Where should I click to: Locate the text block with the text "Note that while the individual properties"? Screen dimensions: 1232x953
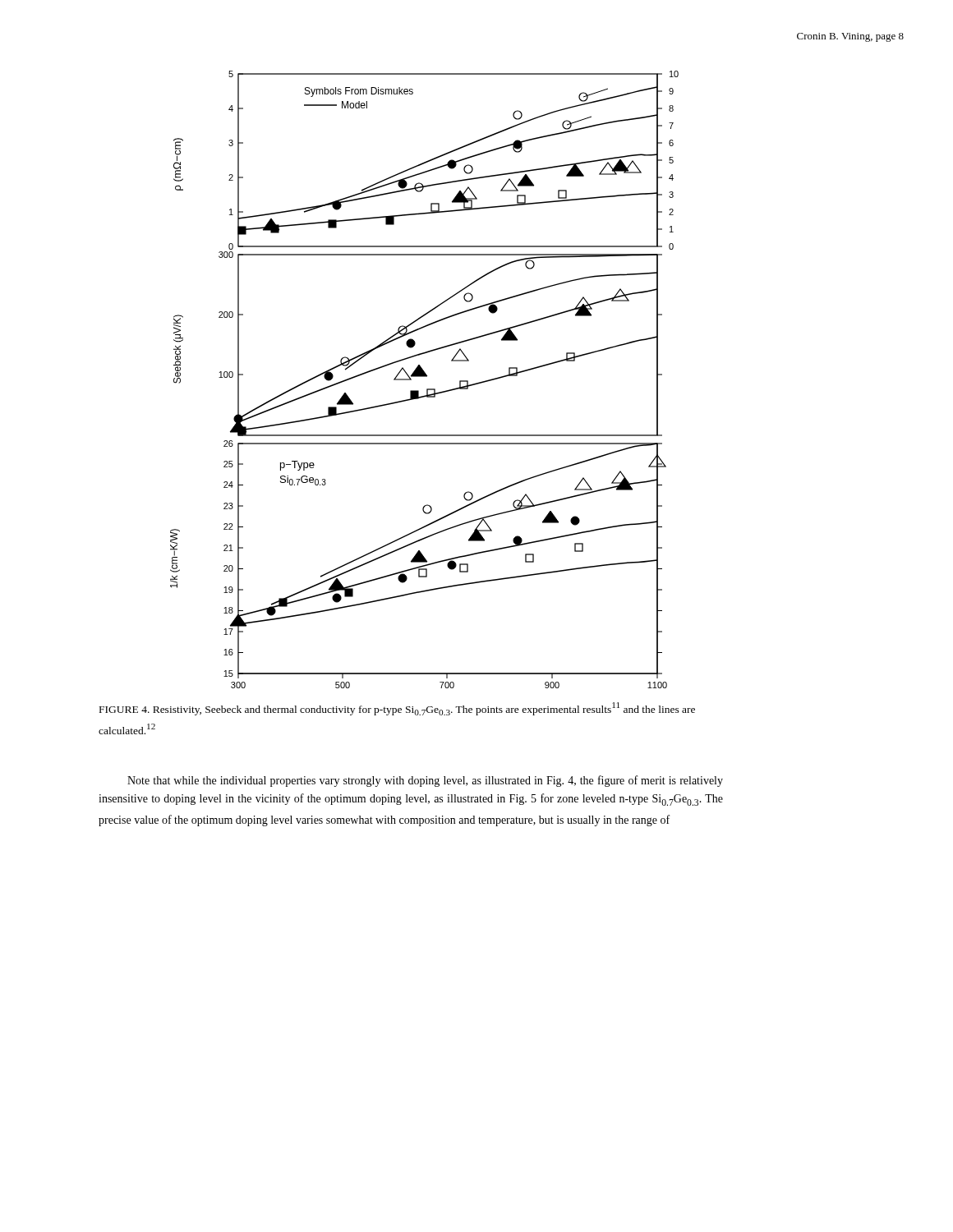point(411,800)
